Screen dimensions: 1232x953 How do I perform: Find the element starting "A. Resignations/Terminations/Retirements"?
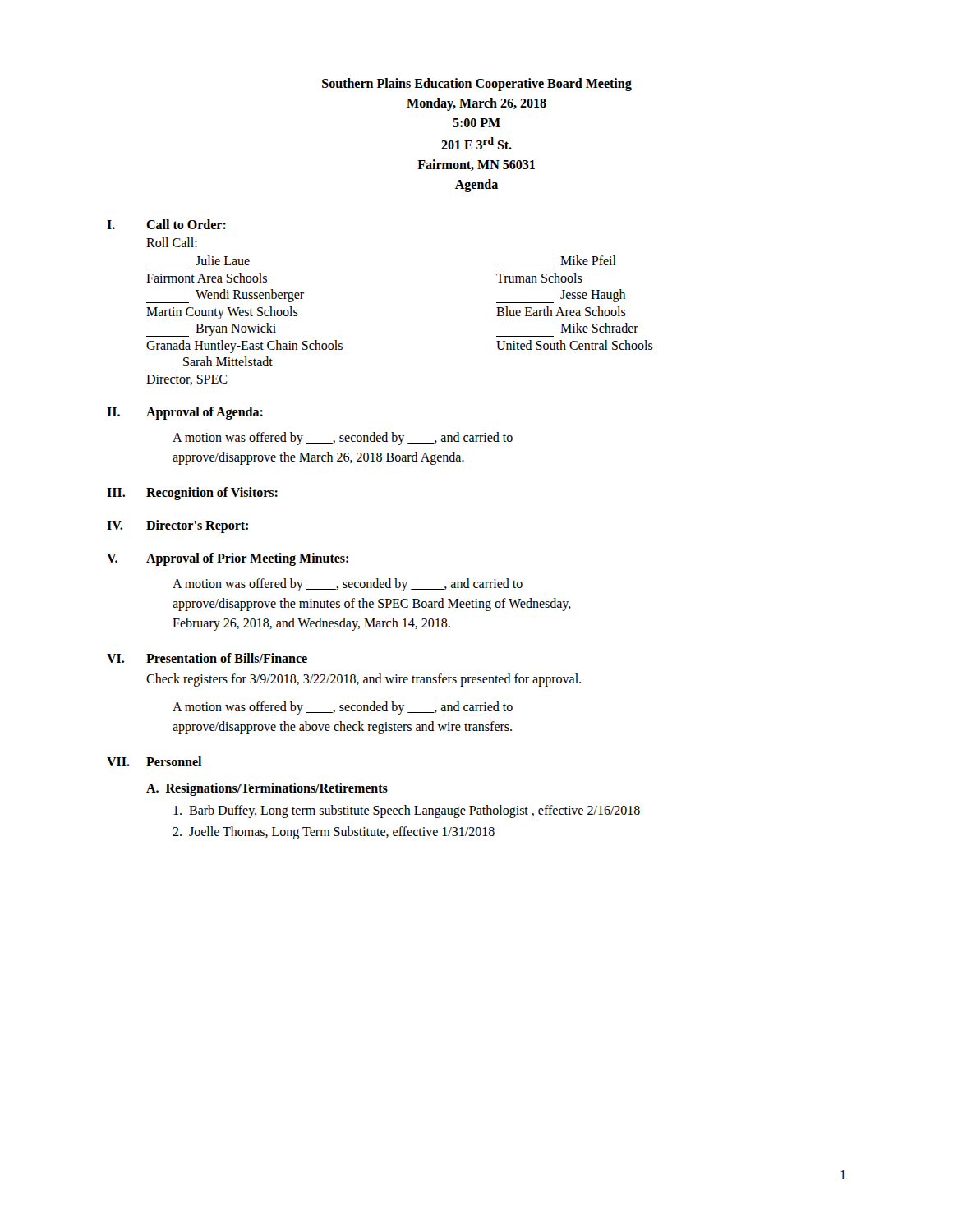click(267, 788)
